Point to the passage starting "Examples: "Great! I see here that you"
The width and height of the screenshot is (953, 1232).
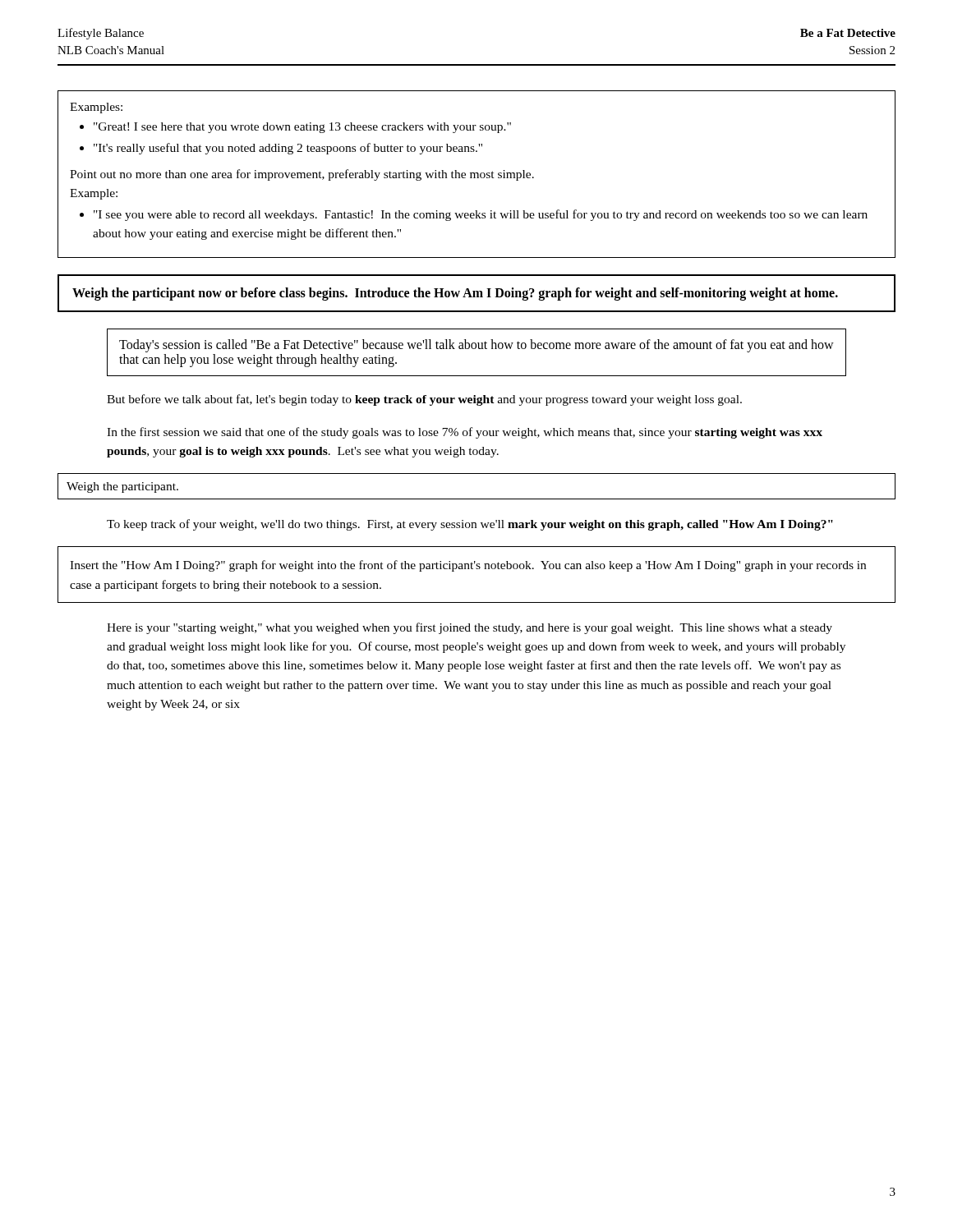476,171
